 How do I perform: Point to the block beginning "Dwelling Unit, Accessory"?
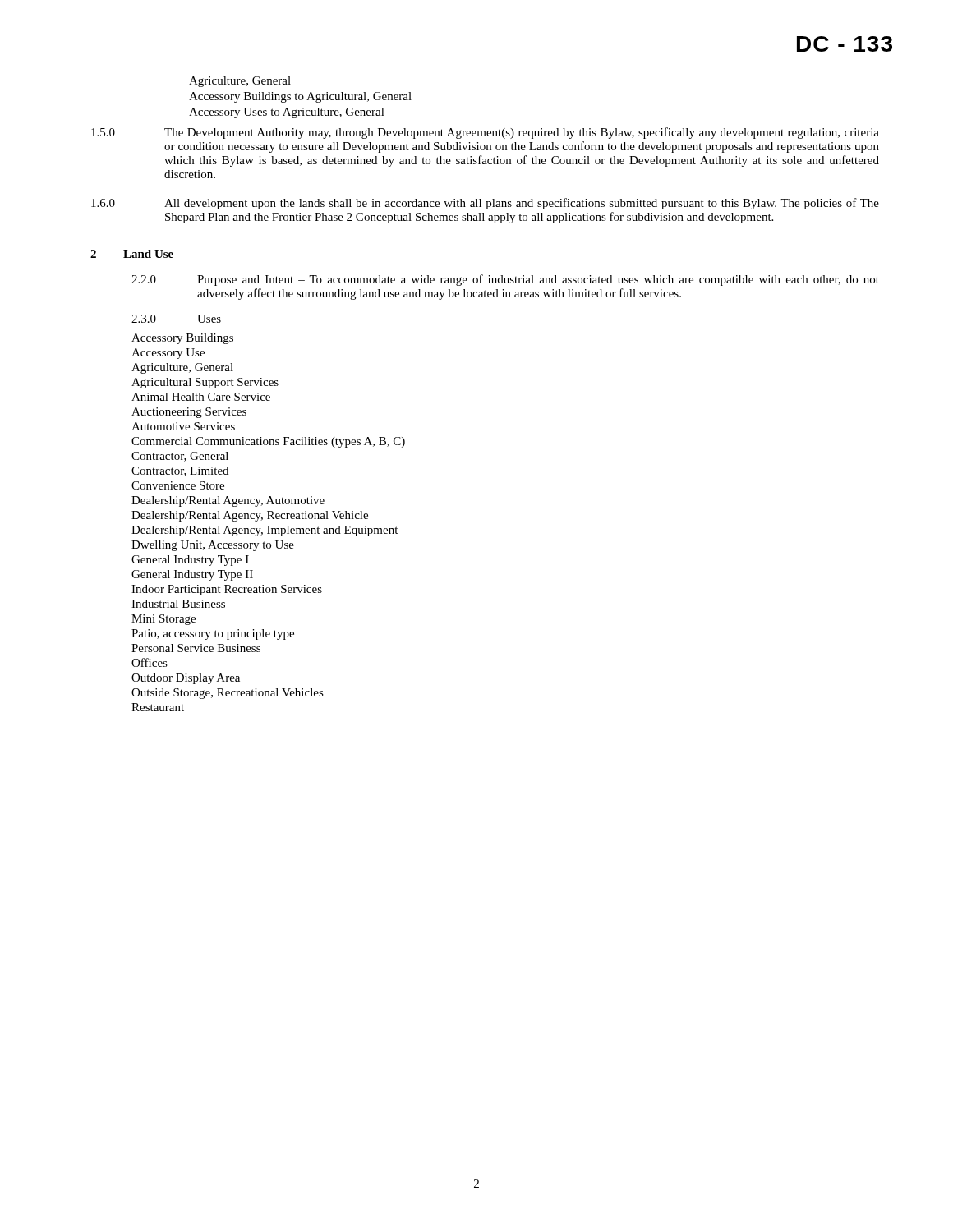coord(213,545)
